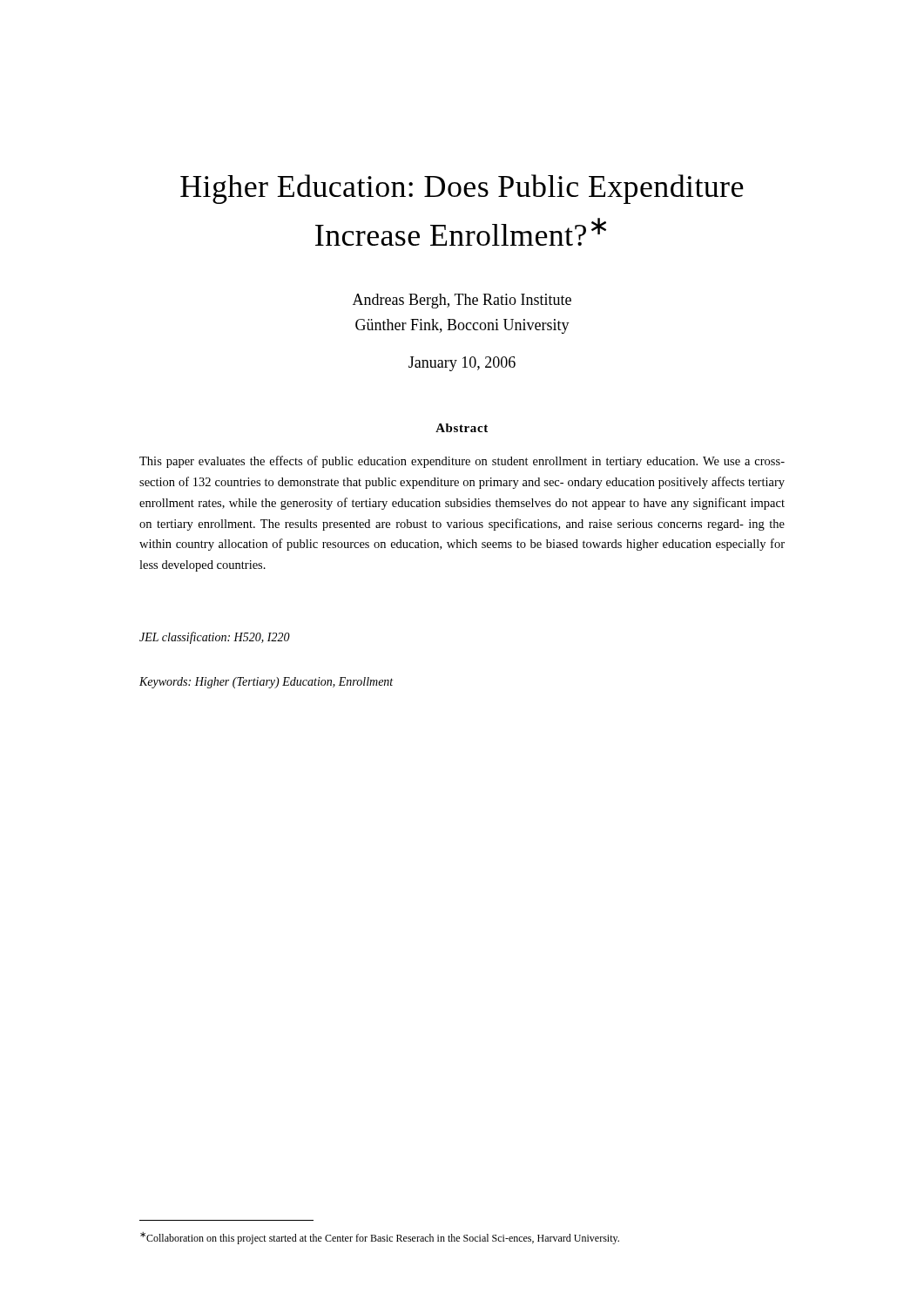Locate the title that opens with "Higher Education: Does Public"
Viewport: 924px width, 1307px height.
(x=462, y=211)
